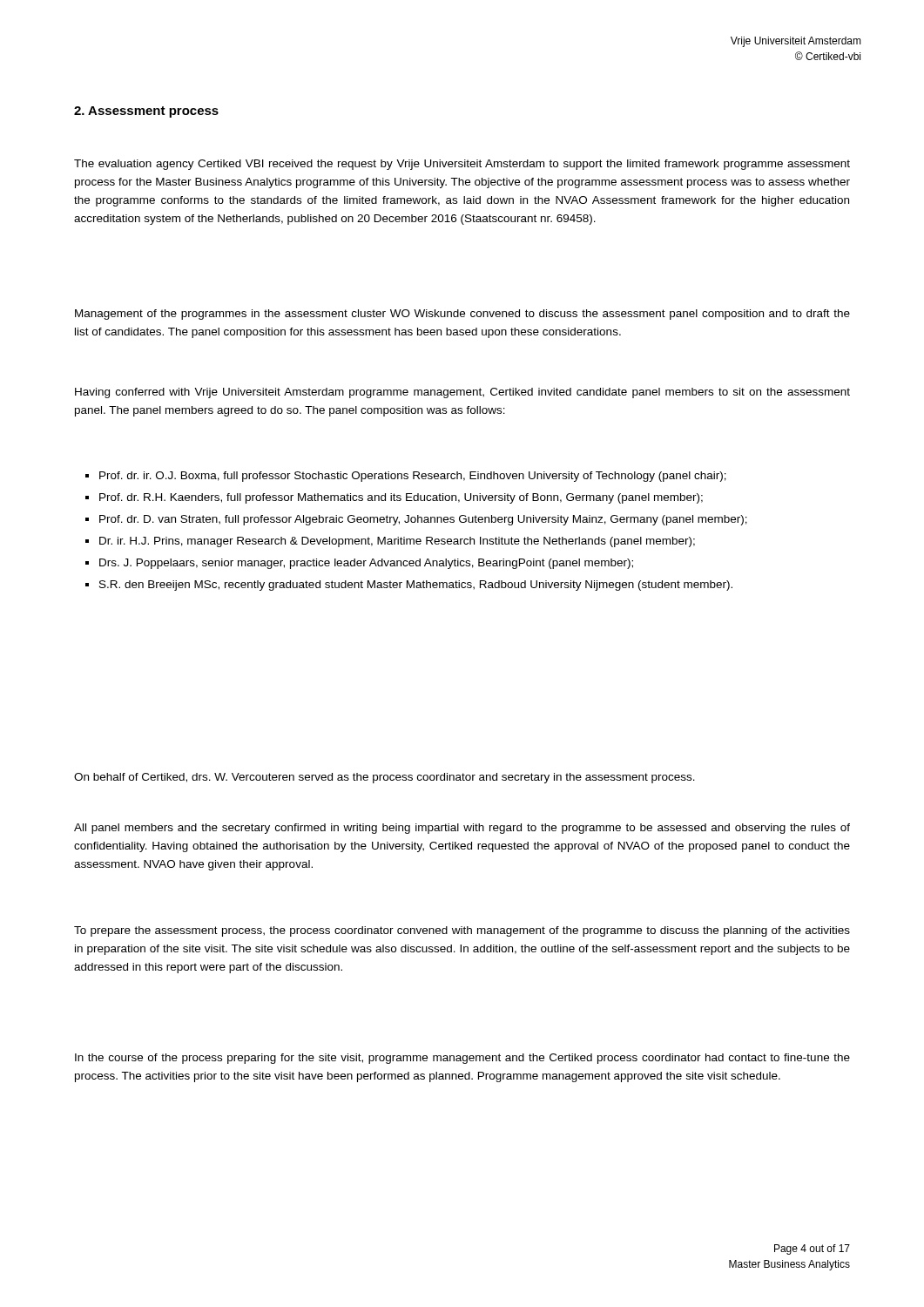Screen dimensions: 1307x924
Task: Select the text block that says "Management of the"
Action: click(462, 322)
